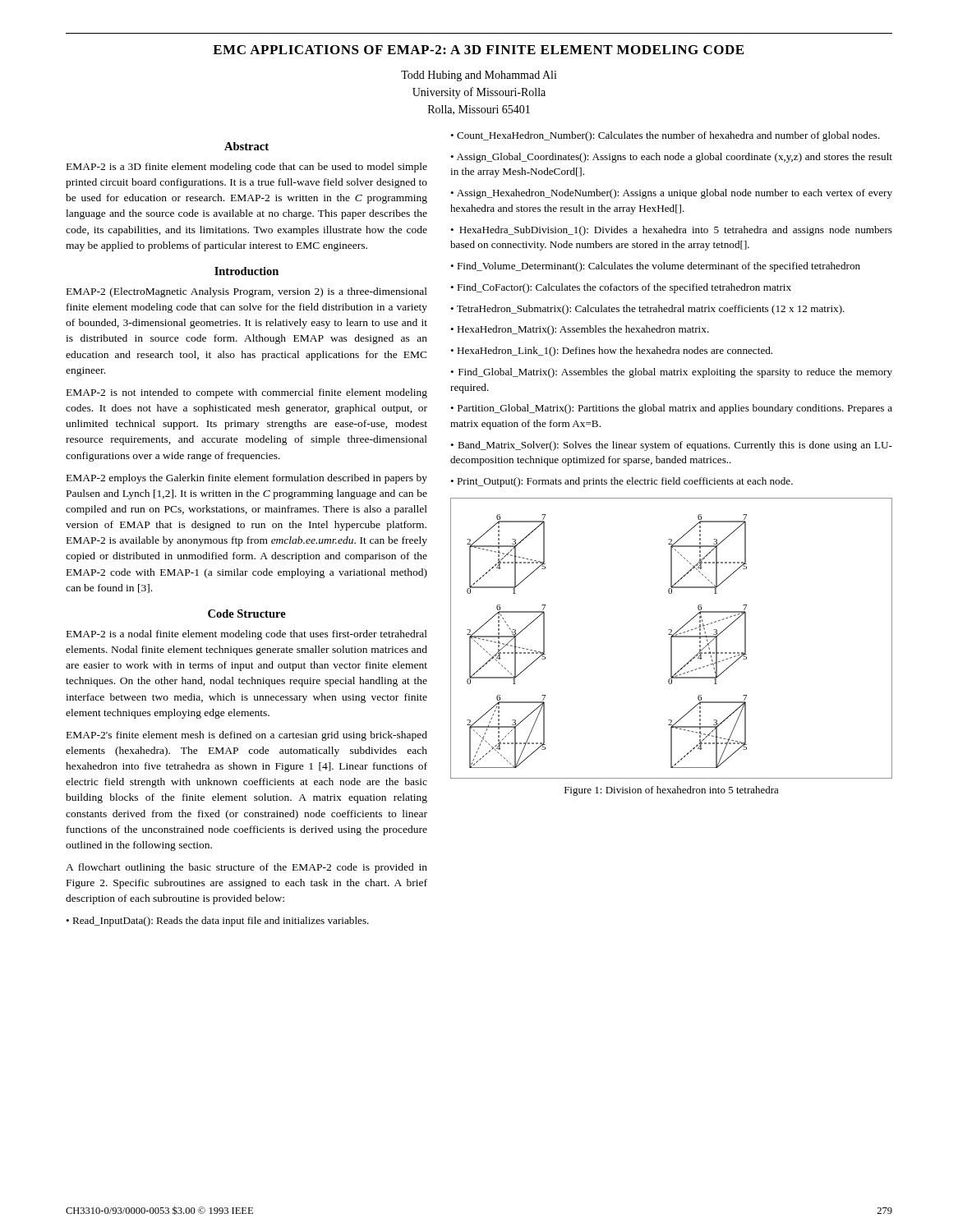
Task: Click the illustration
Action: tap(671, 638)
